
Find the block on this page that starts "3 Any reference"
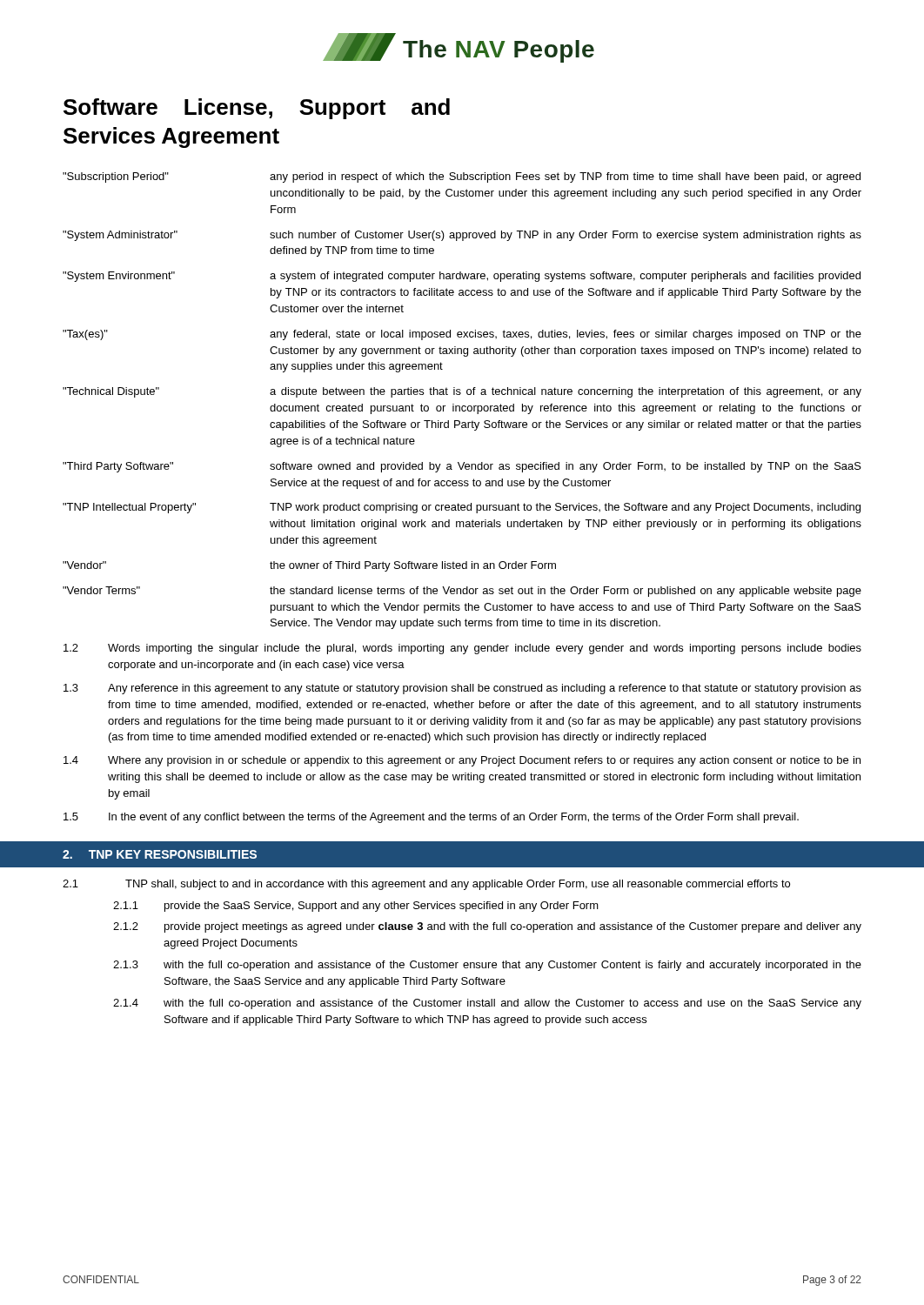(462, 713)
